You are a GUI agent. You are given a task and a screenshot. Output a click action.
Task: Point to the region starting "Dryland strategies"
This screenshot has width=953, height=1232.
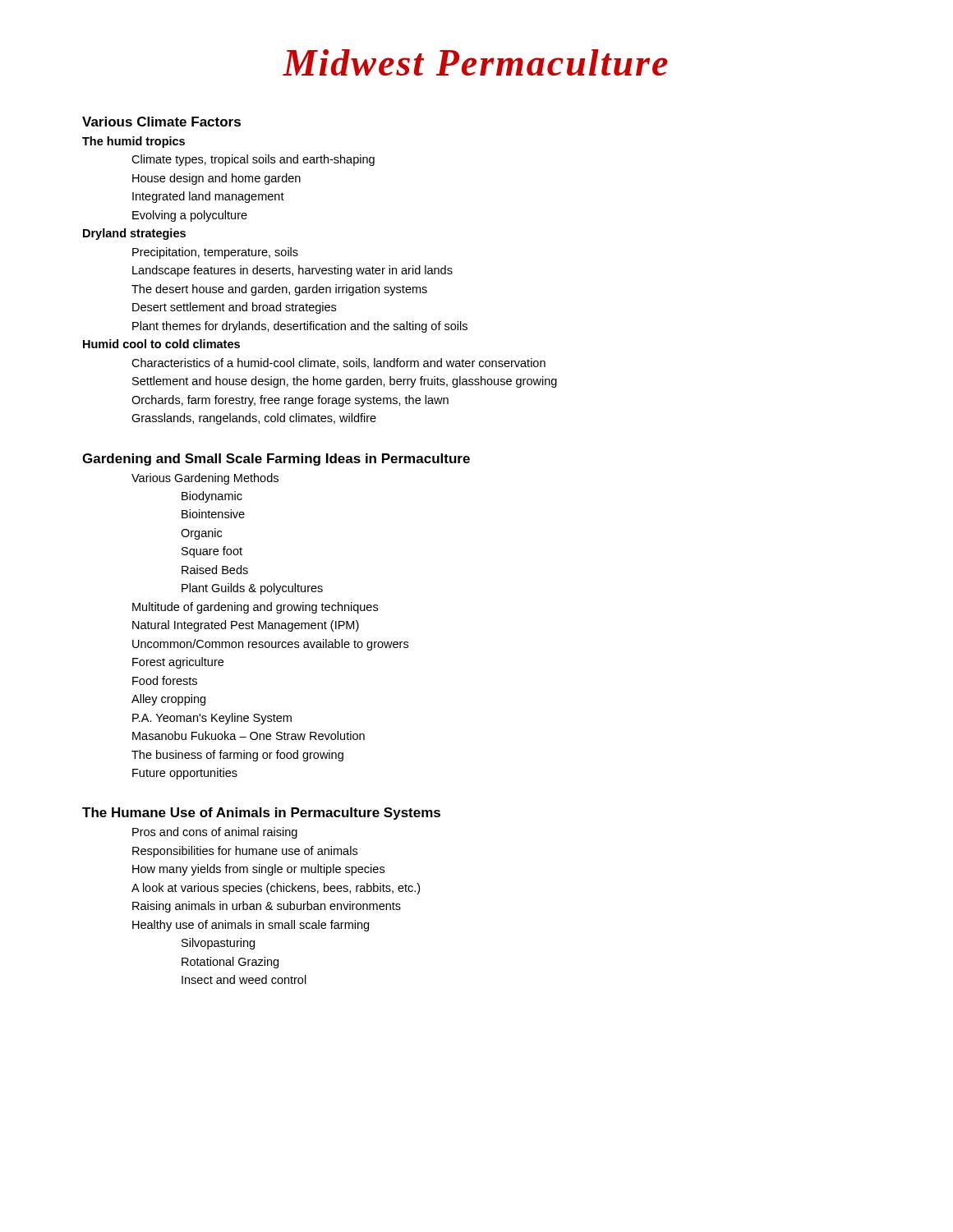point(134,234)
